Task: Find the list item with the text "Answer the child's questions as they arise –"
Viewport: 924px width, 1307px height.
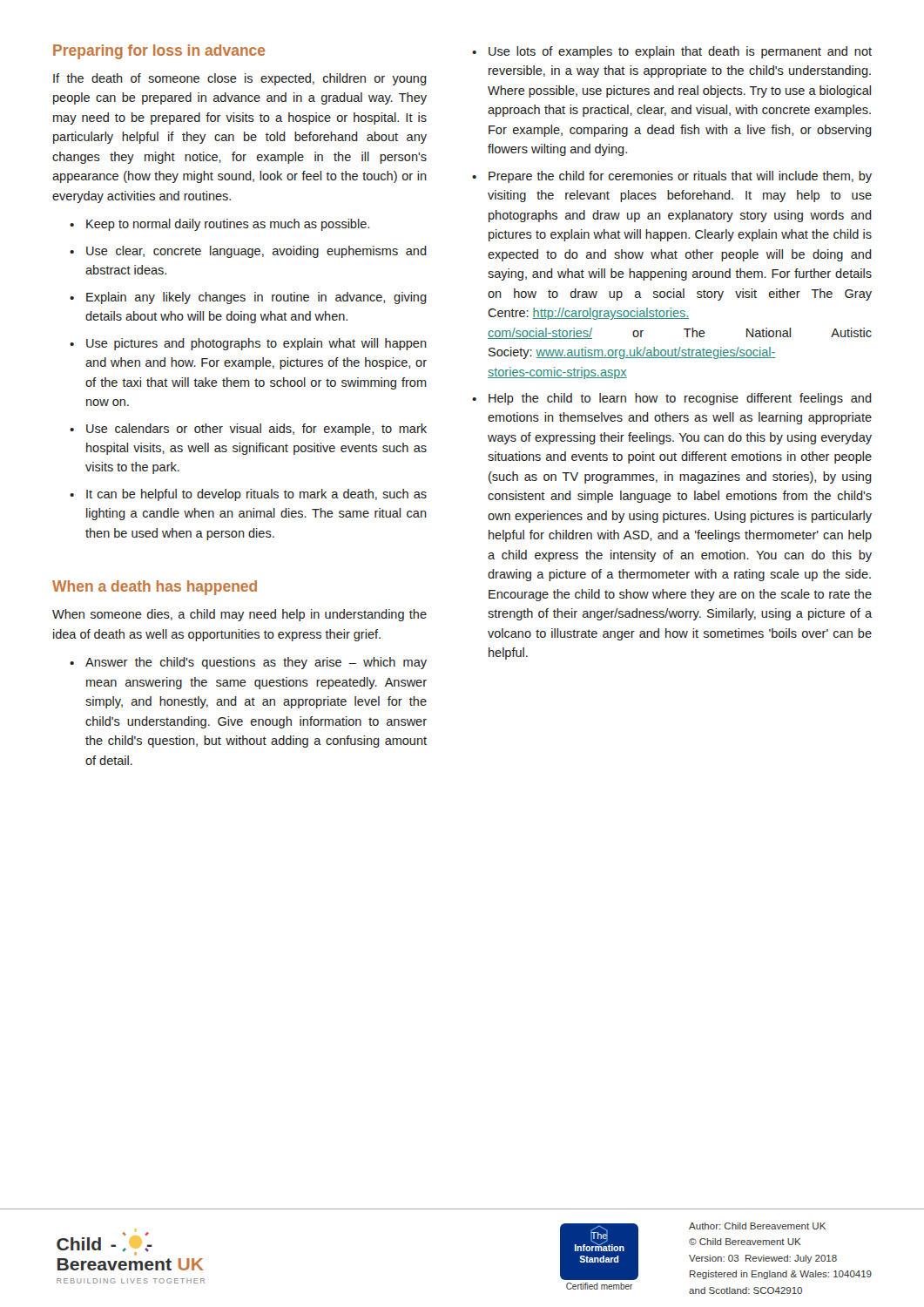Action: tap(256, 711)
